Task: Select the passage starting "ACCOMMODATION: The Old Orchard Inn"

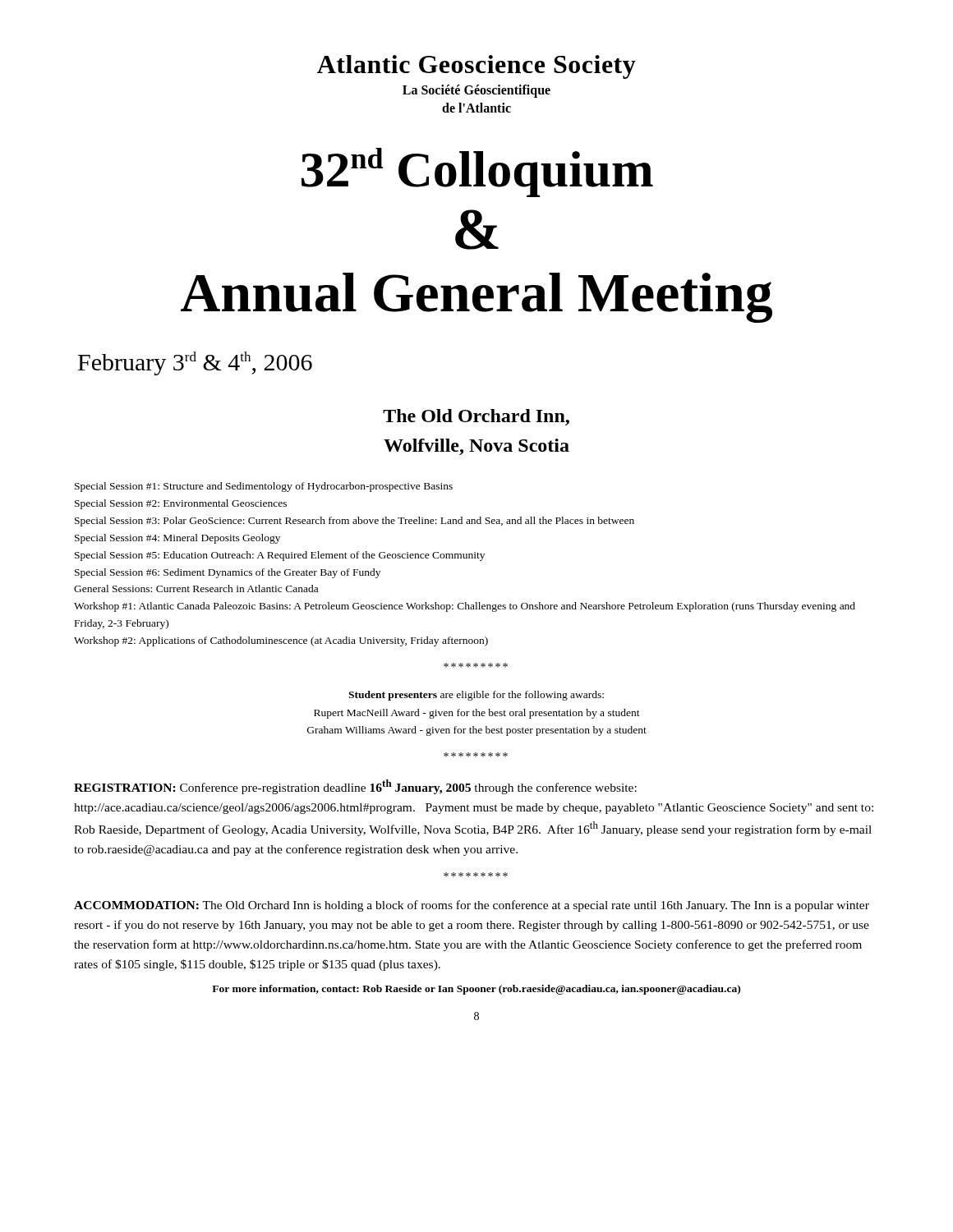Action: click(x=472, y=935)
